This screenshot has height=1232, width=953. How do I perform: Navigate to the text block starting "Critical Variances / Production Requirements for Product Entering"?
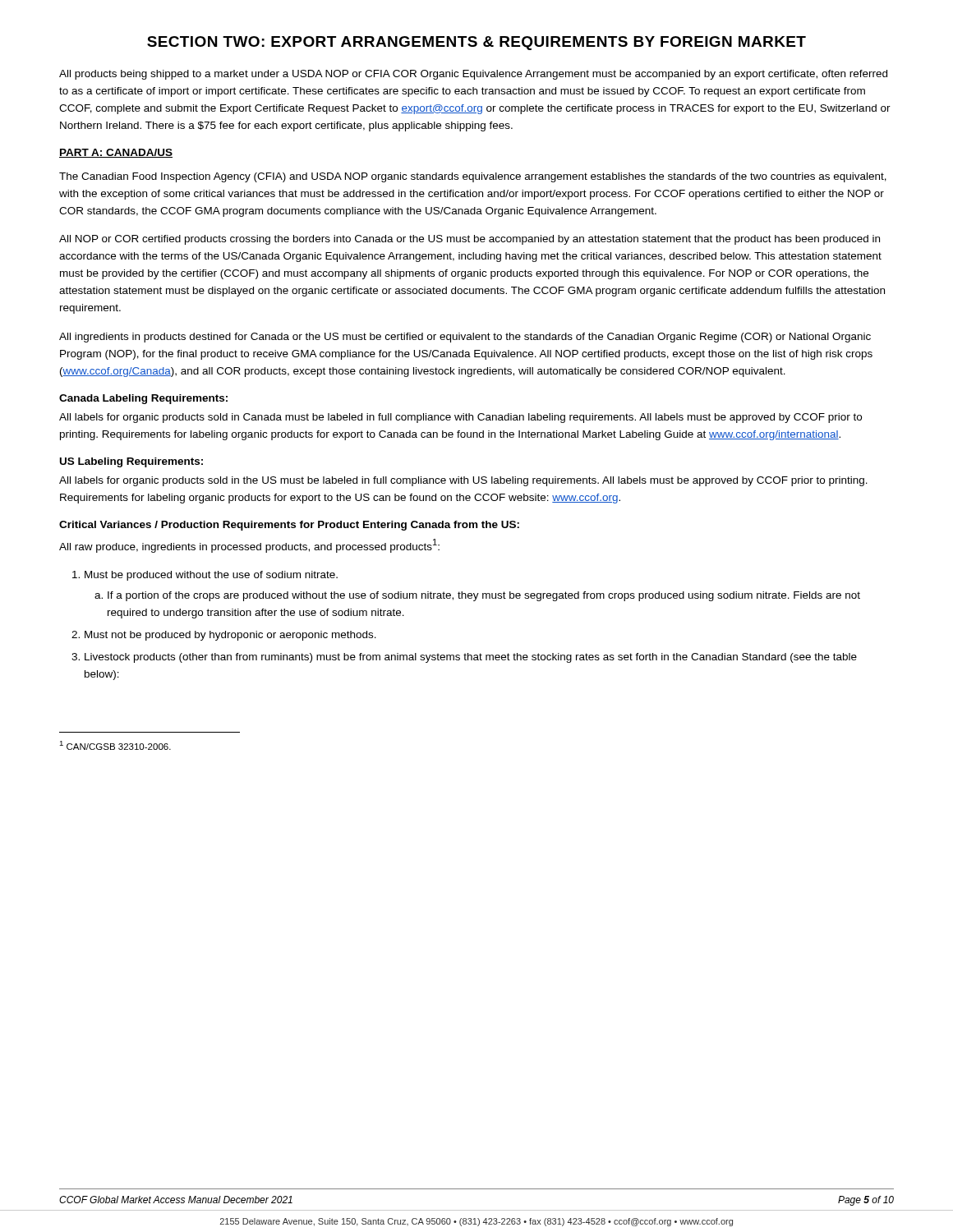click(x=476, y=524)
